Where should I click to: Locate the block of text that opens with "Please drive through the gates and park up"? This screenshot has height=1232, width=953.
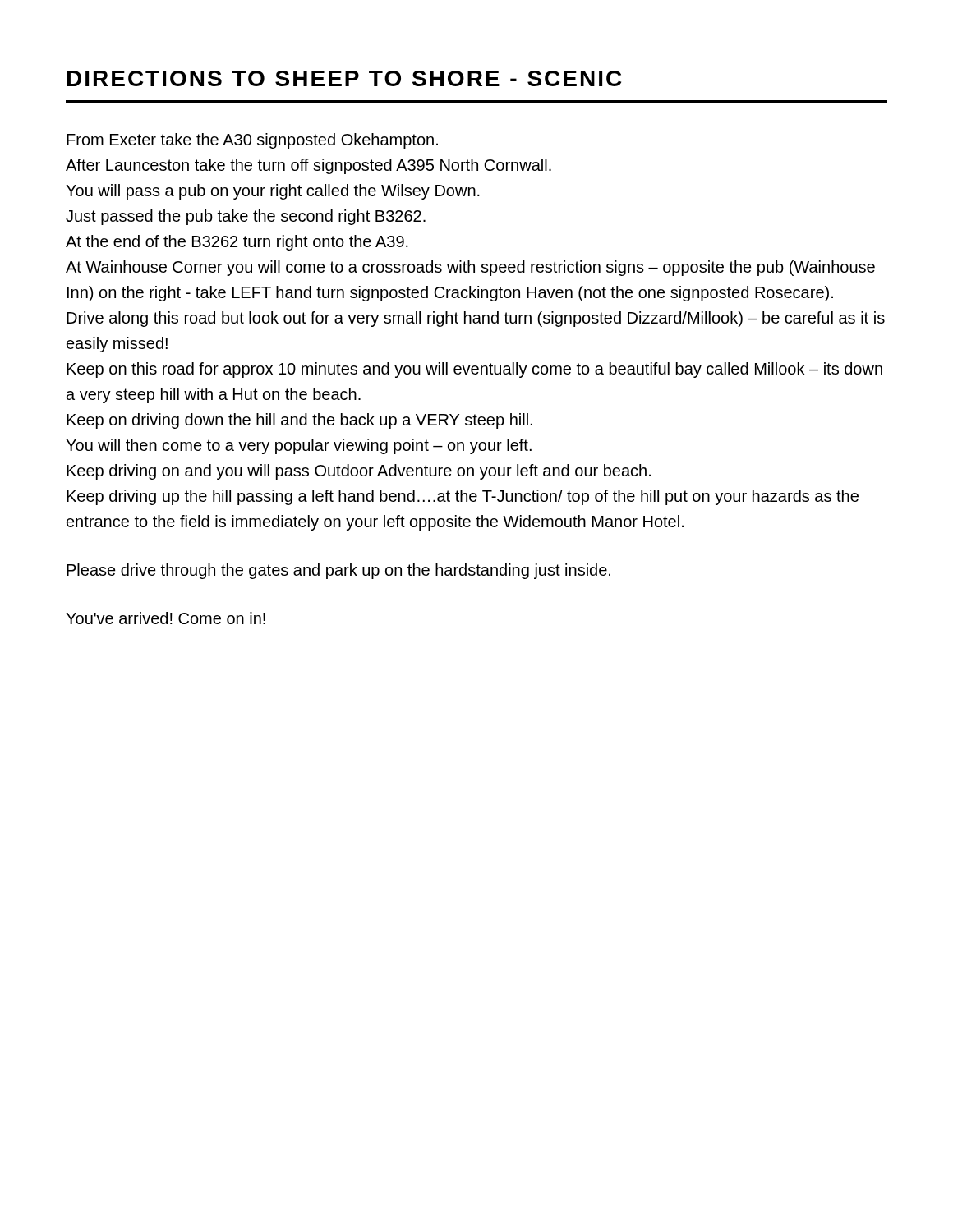(339, 570)
